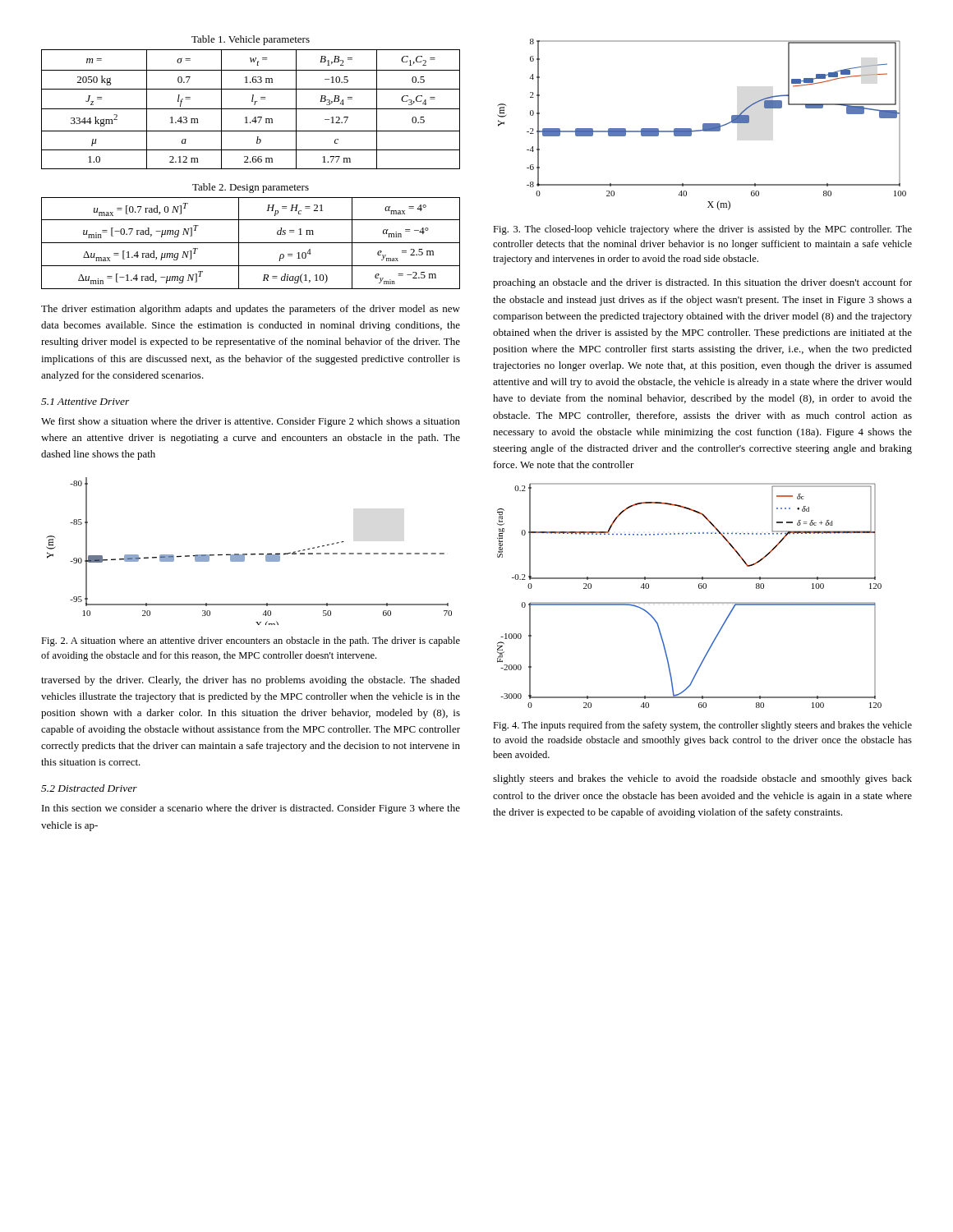Locate the line chart
The height and width of the screenshot is (1232, 953).
tap(702, 596)
